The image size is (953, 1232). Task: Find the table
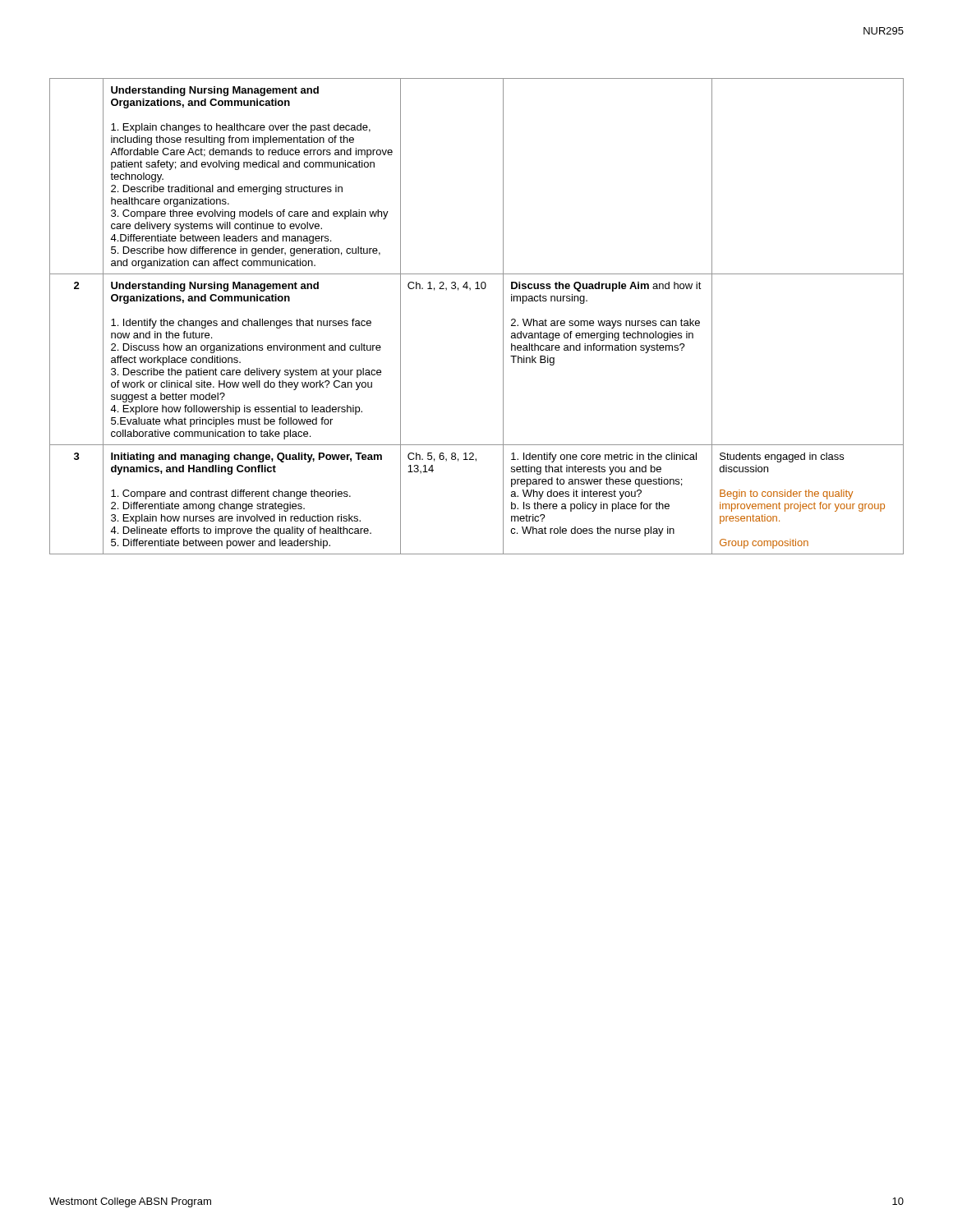[x=476, y=316]
